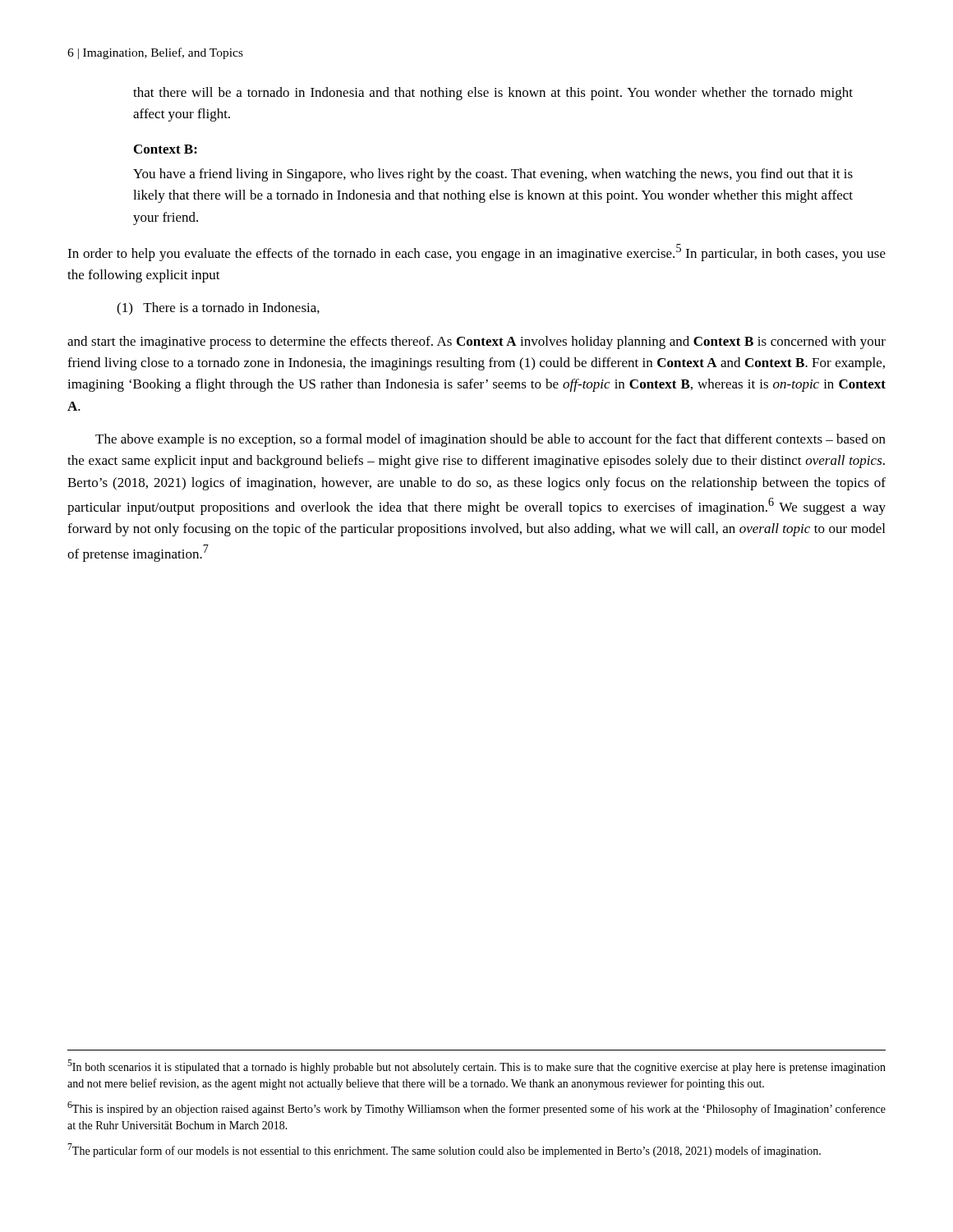
Task: Click on the passage starting "that there will be a"
Action: tap(493, 103)
